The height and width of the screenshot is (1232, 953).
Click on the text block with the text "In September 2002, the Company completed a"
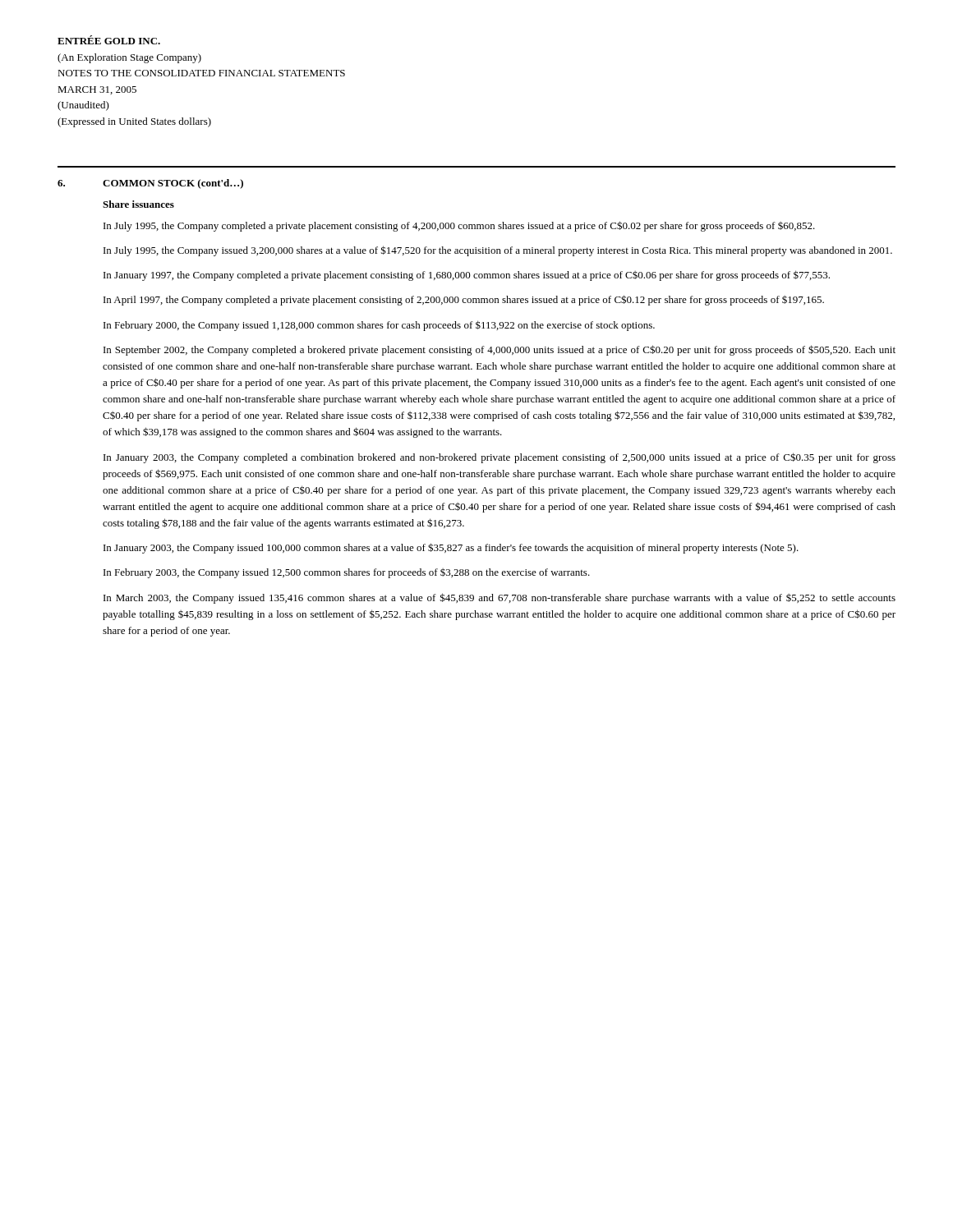coord(499,391)
